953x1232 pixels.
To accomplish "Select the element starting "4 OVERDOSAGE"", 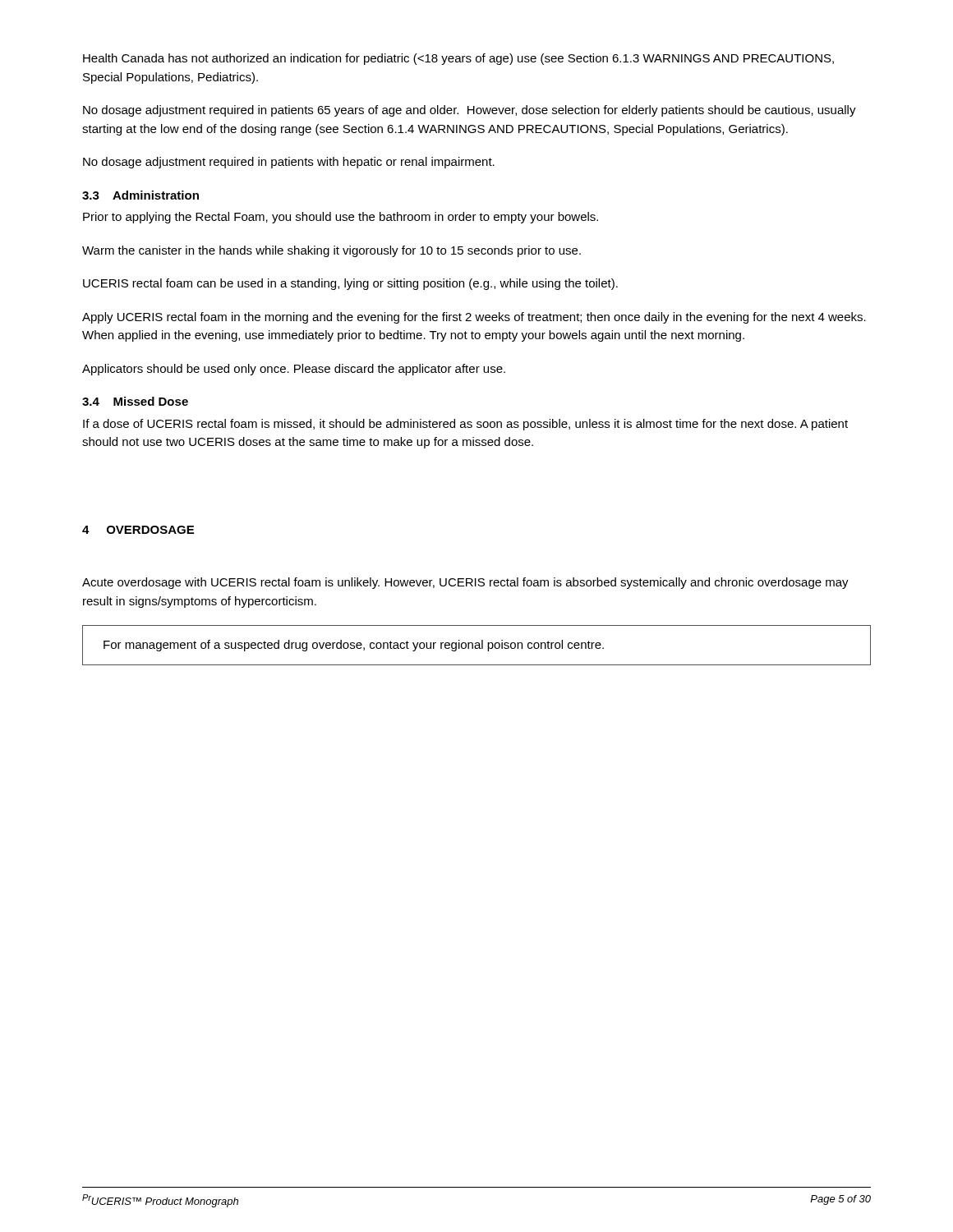I will 138,529.
